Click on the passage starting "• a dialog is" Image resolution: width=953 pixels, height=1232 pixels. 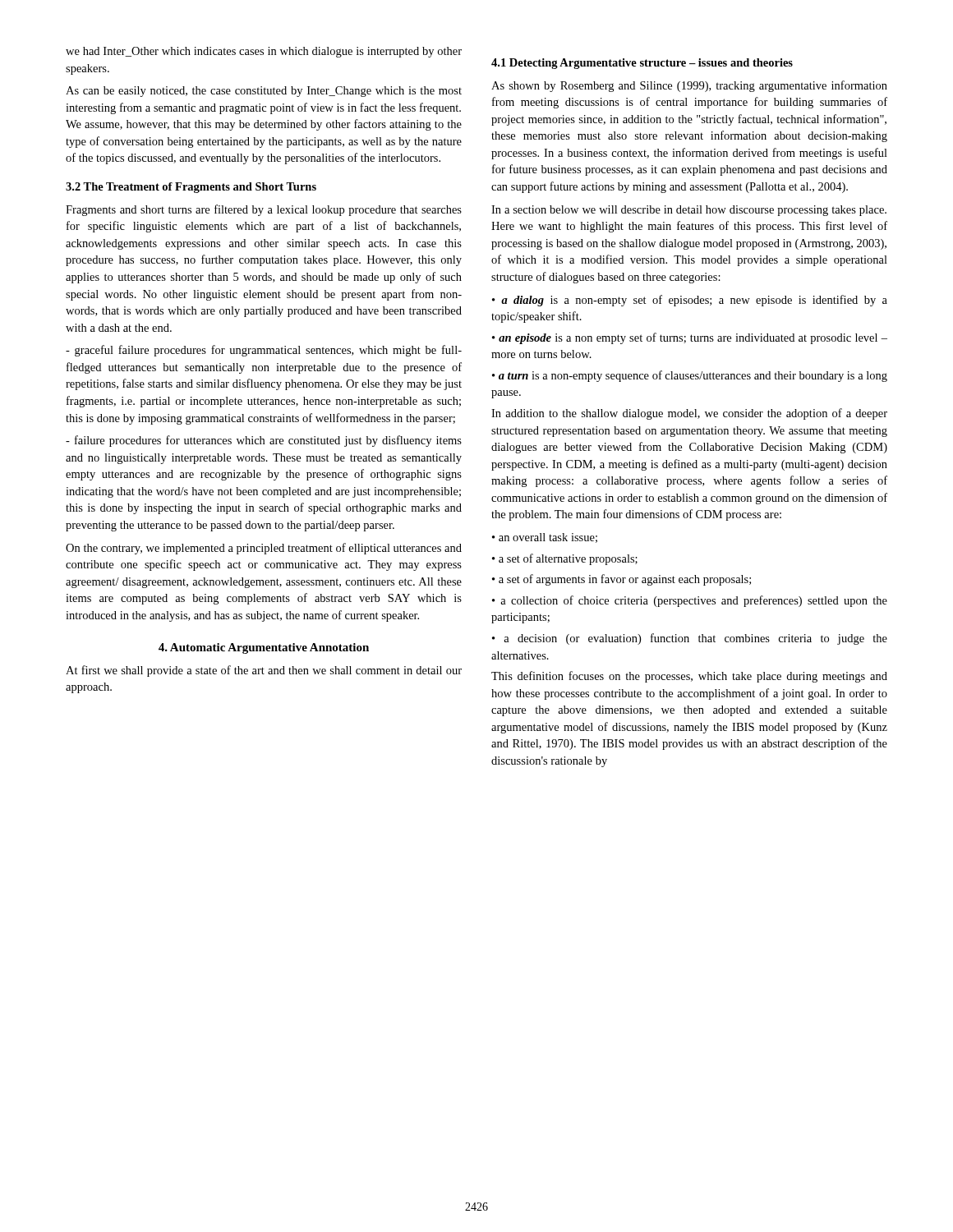click(689, 308)
